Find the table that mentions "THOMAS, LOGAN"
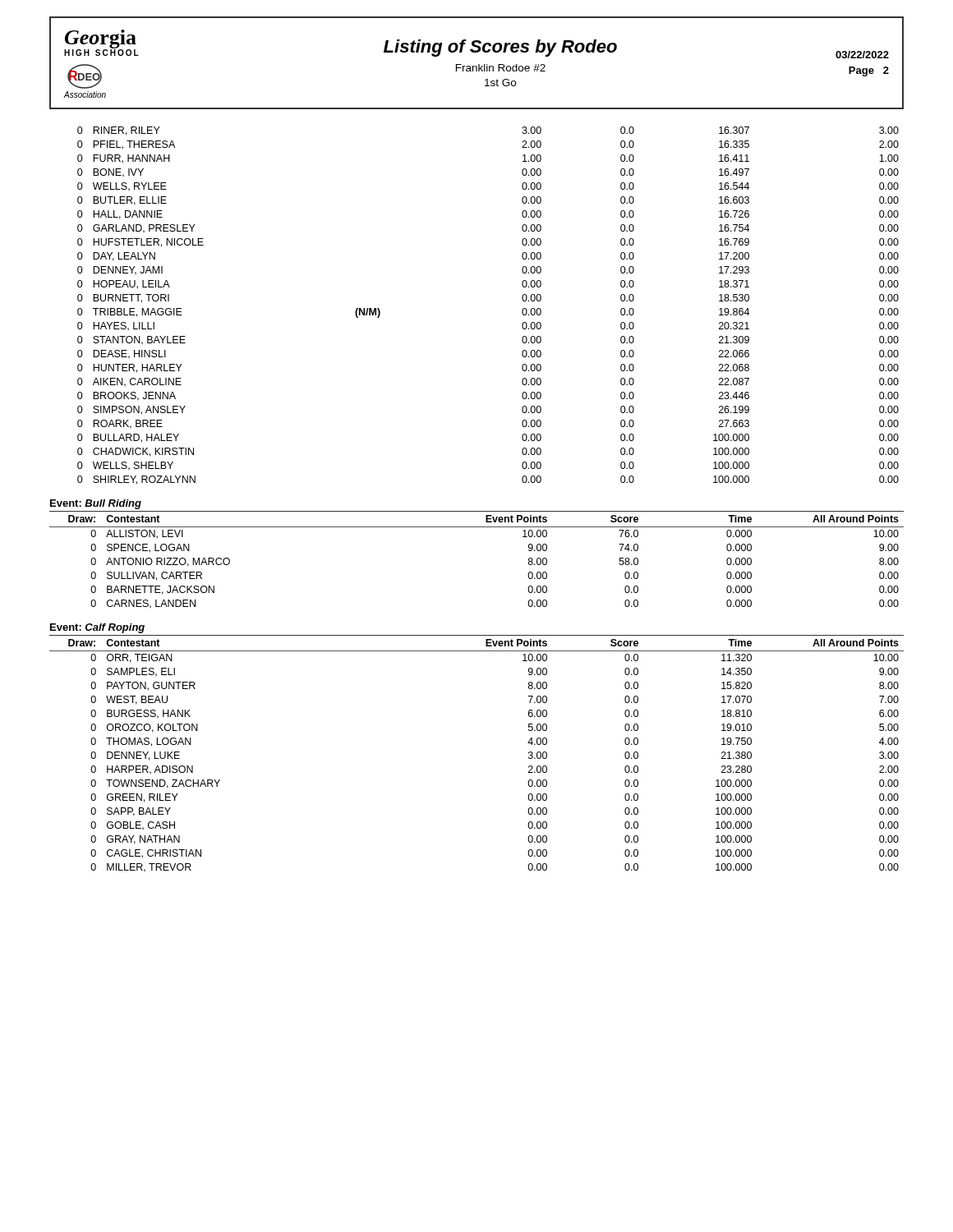 coord(476,754)
